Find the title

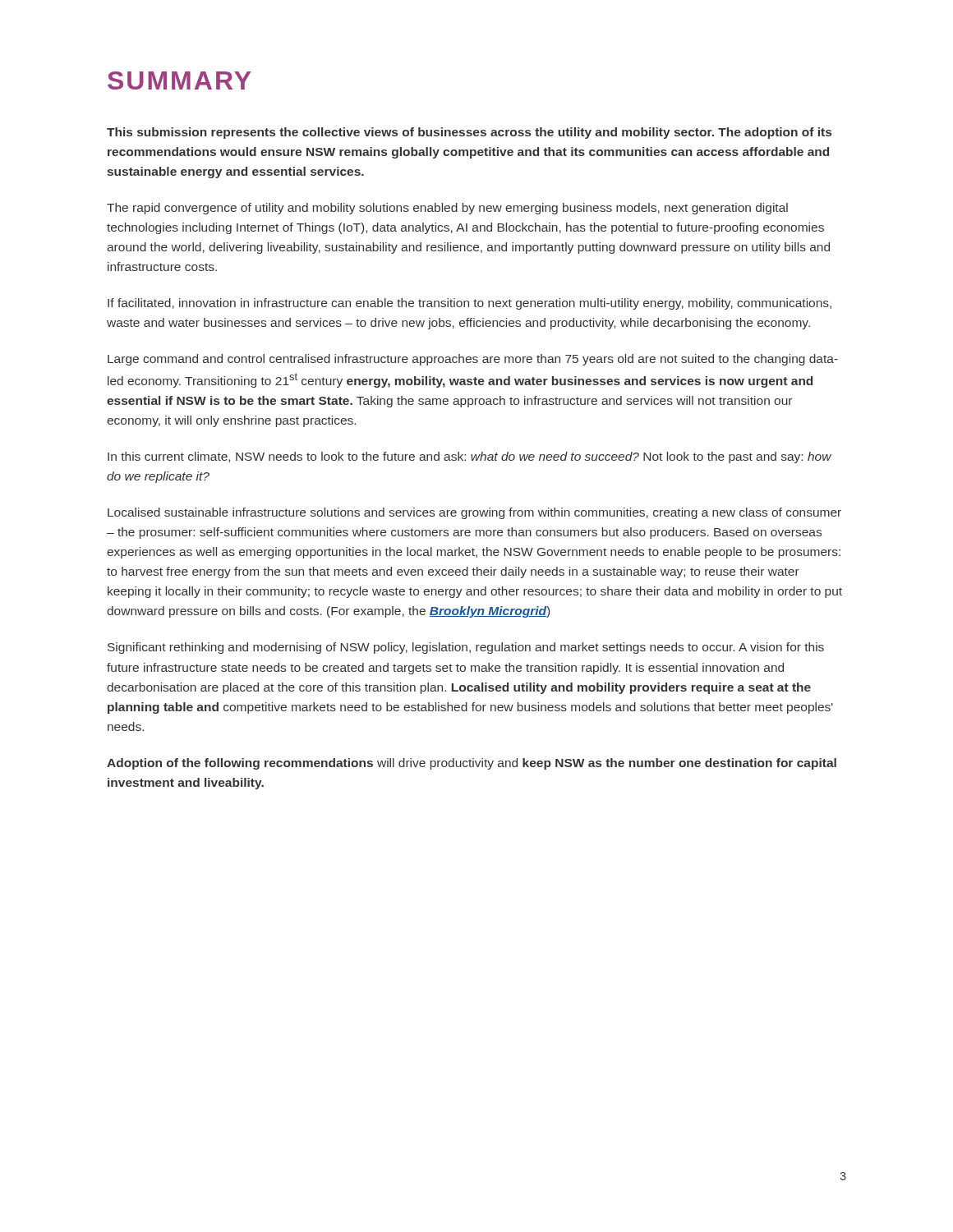pos(180,80)
